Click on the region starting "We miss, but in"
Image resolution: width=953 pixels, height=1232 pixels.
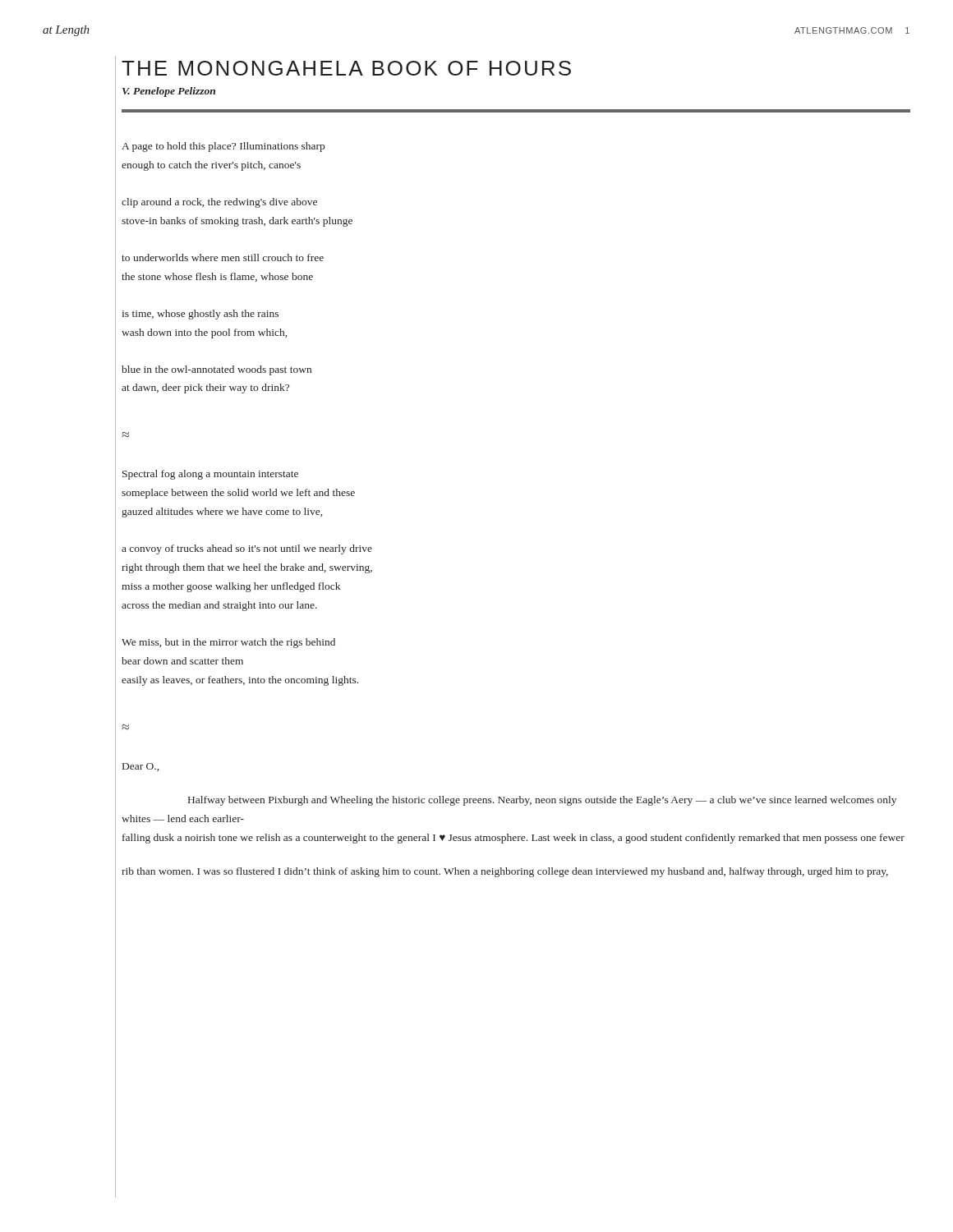[x=228, y=643]
